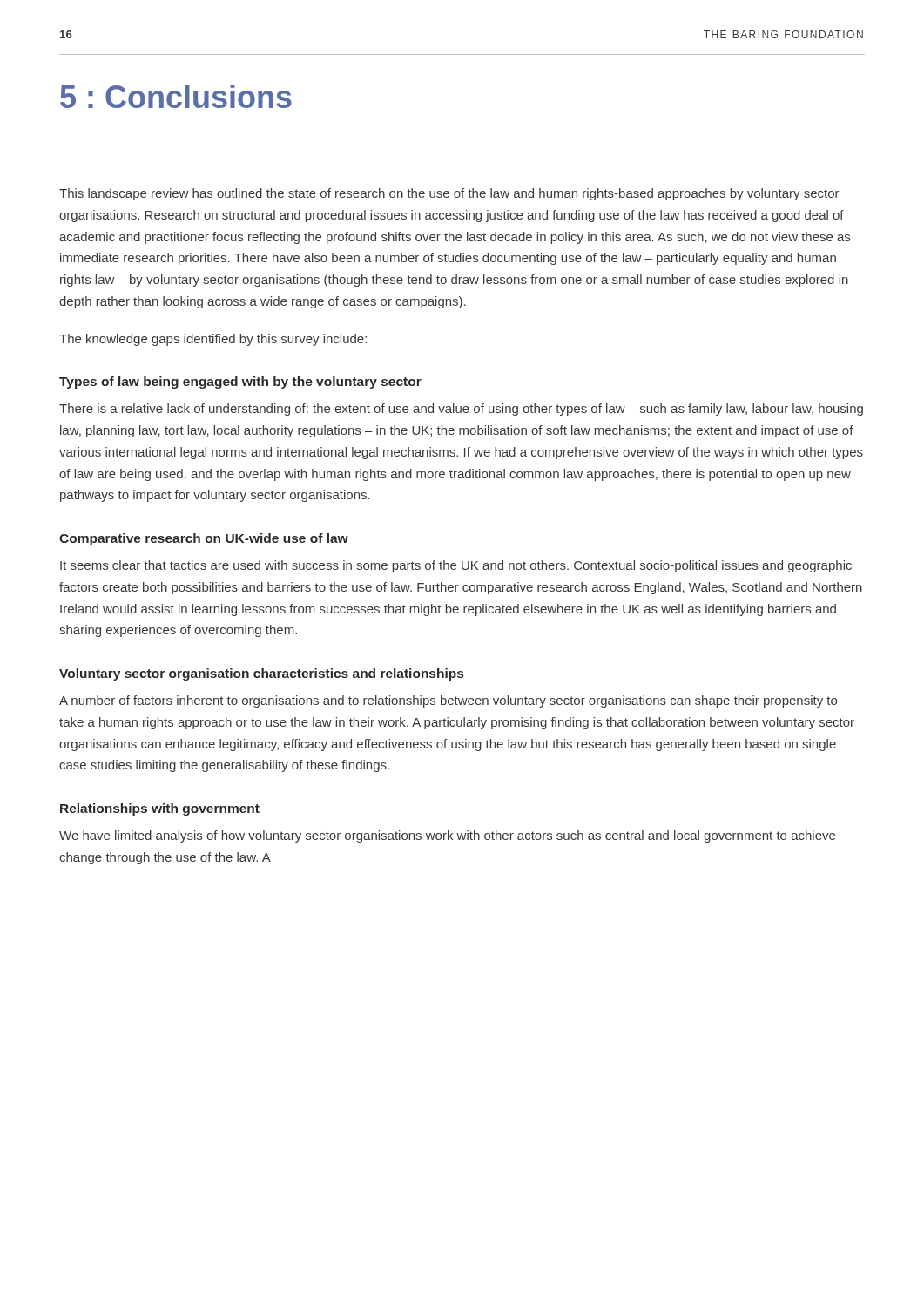Find the text block starting "Types of law being engaged with"
The width and height of the screenshot is (924, 1307).
pyautogui.click(x=240, y=381)
